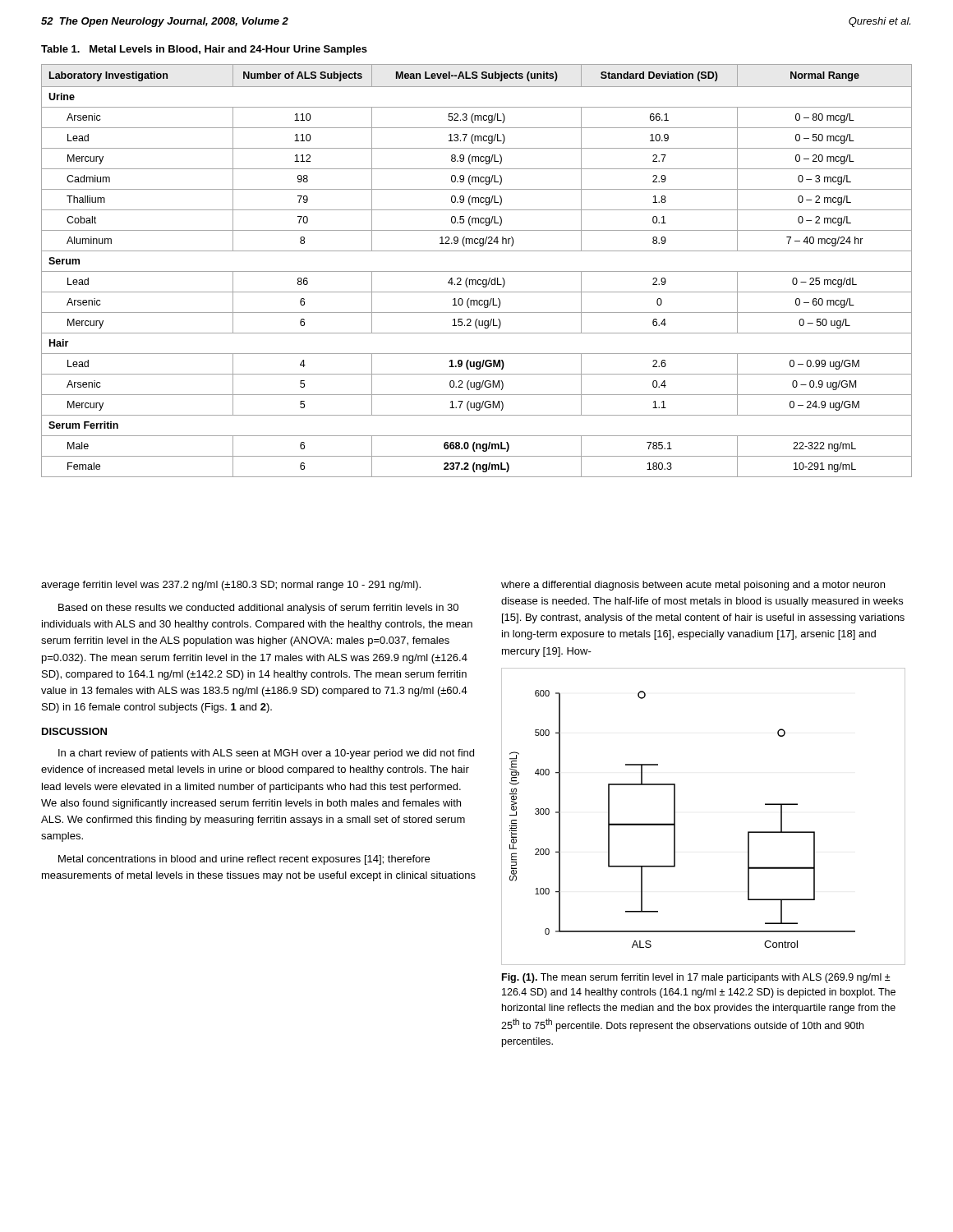Locate the text block that says "In a chart review of patients with ALS"

(258, 794)
